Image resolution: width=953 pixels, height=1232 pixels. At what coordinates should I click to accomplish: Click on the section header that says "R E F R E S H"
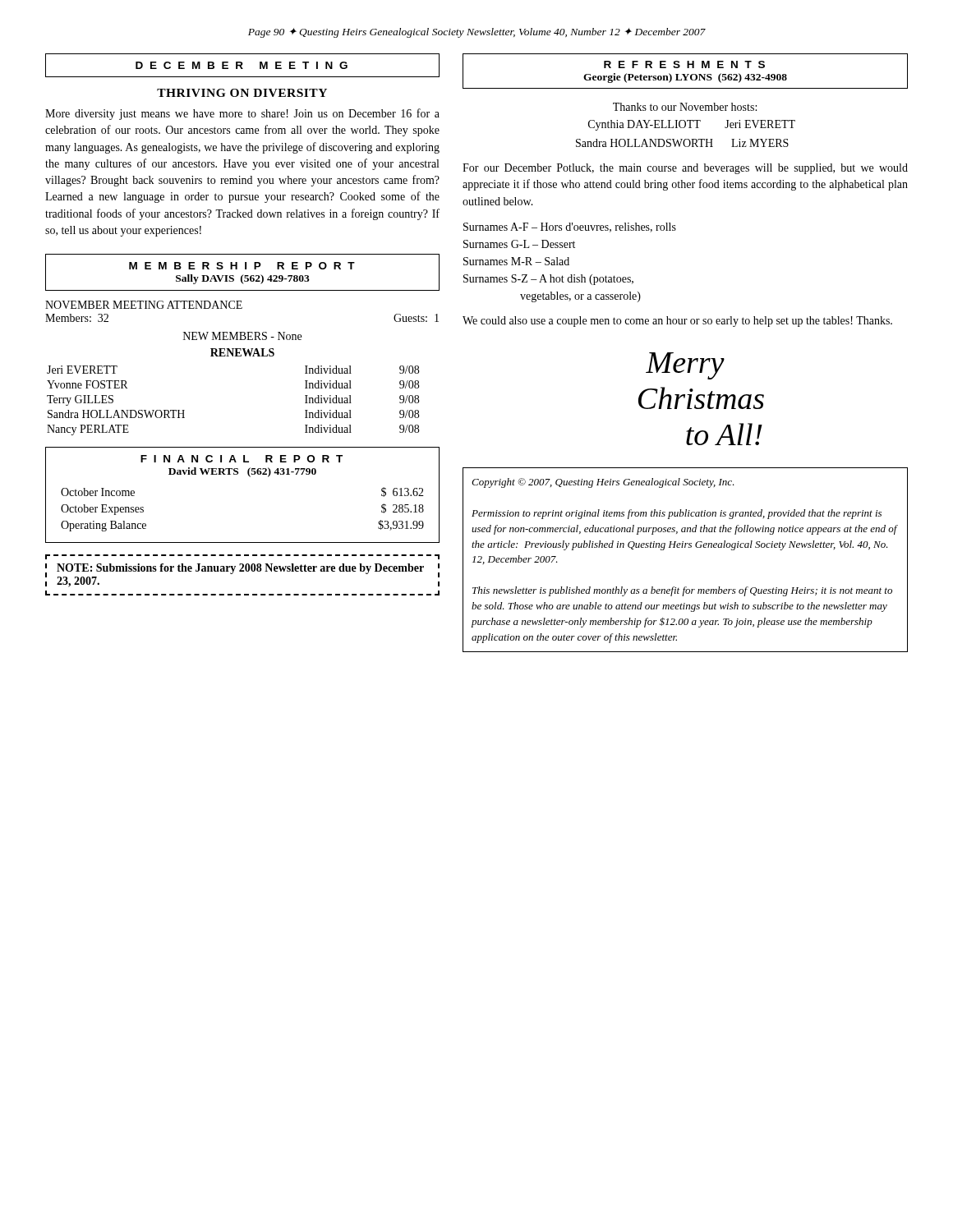coord(685,71)
